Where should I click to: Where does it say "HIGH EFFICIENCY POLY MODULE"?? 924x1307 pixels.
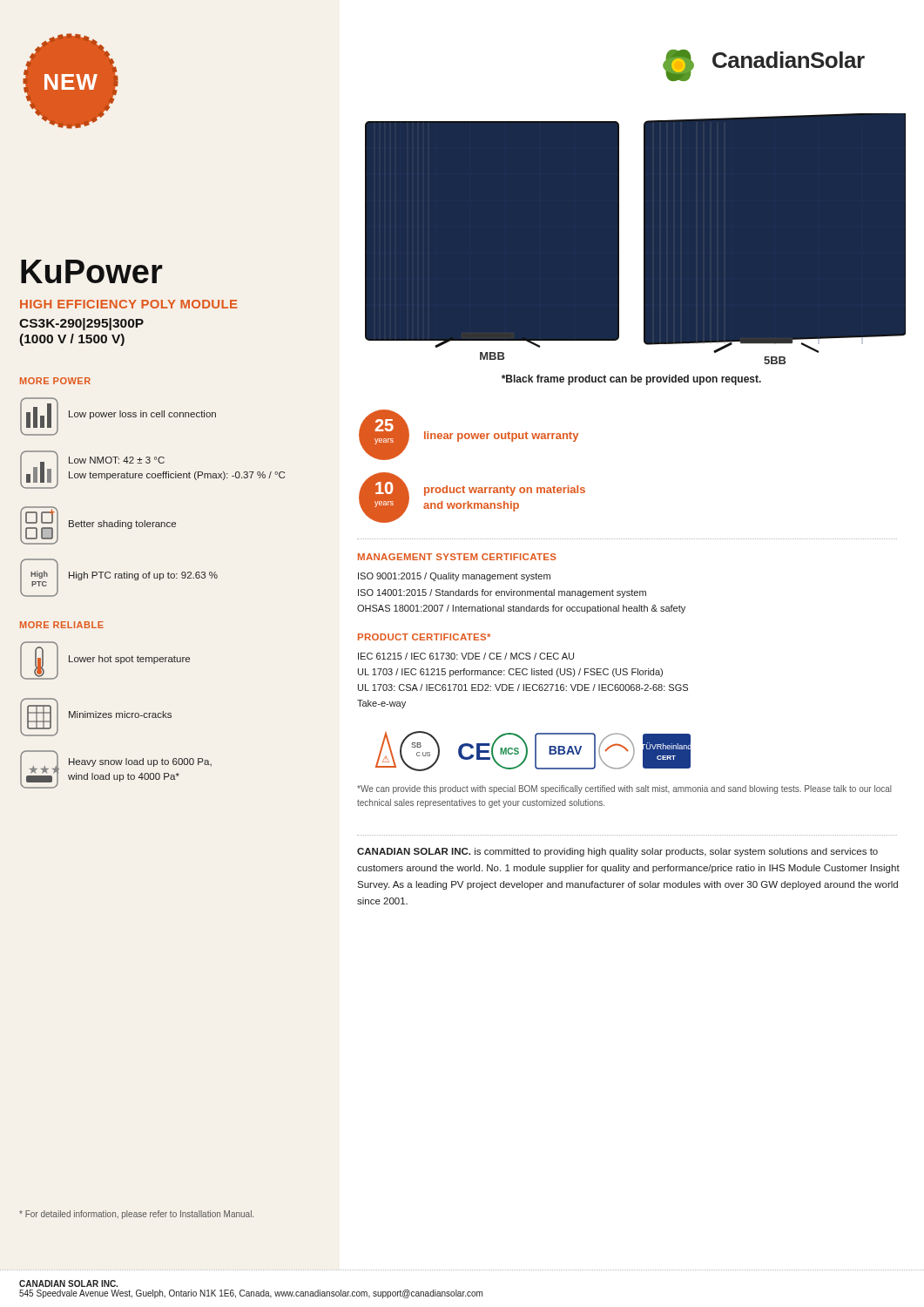129,304
